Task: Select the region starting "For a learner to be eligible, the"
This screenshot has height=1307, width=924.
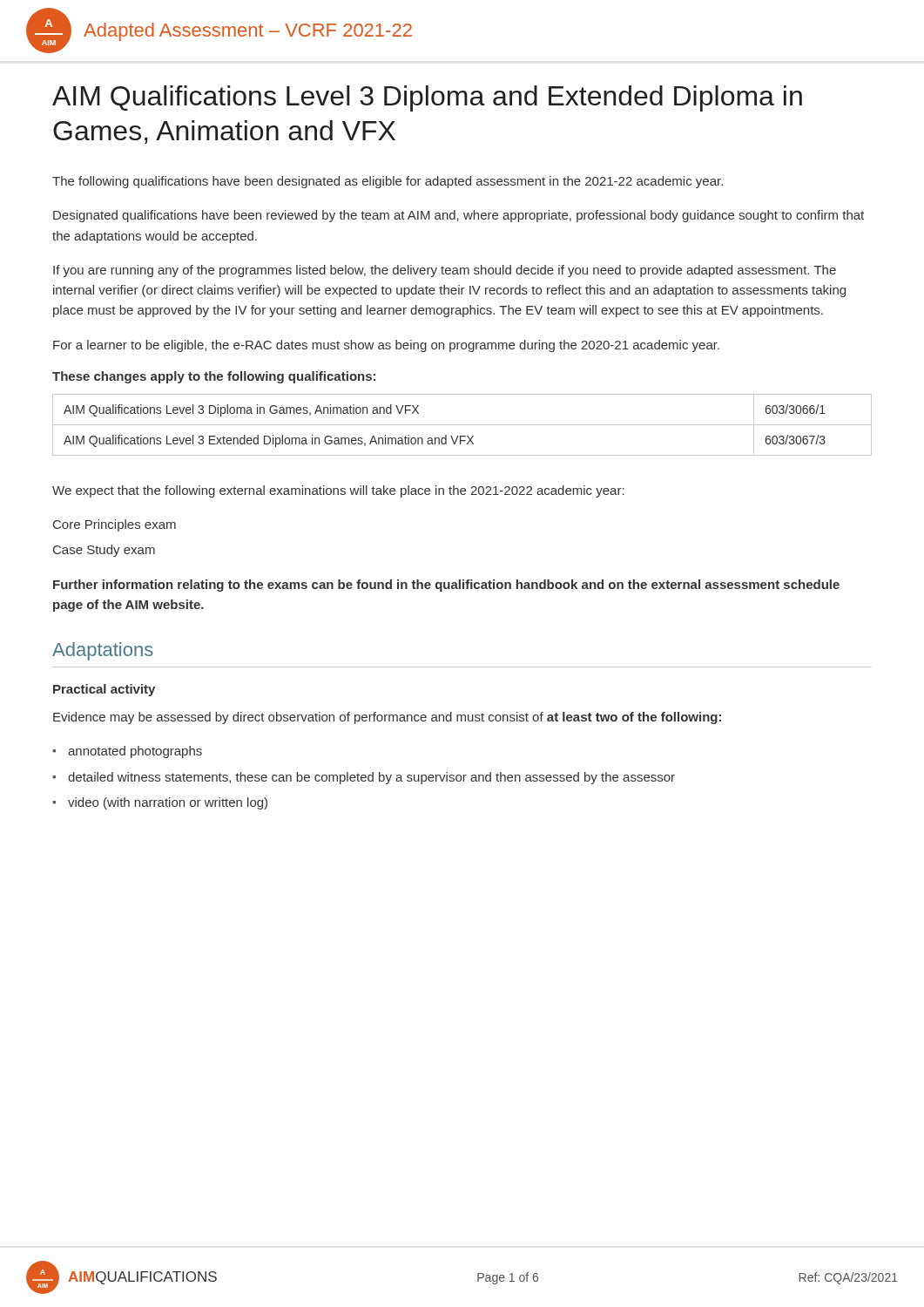Action: (386, 344)
